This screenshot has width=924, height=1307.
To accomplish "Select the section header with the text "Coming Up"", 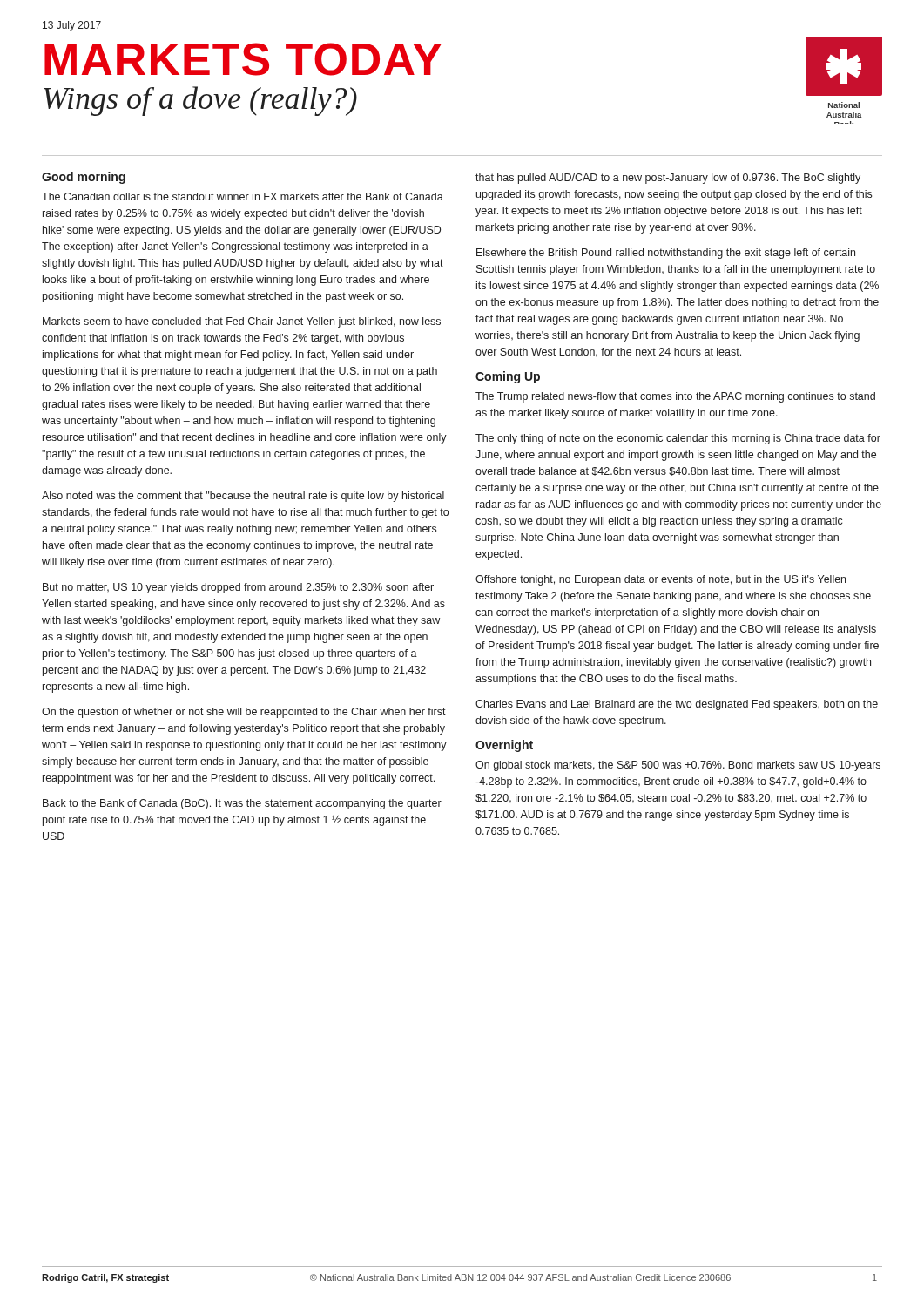I will [x=508, y=376].
